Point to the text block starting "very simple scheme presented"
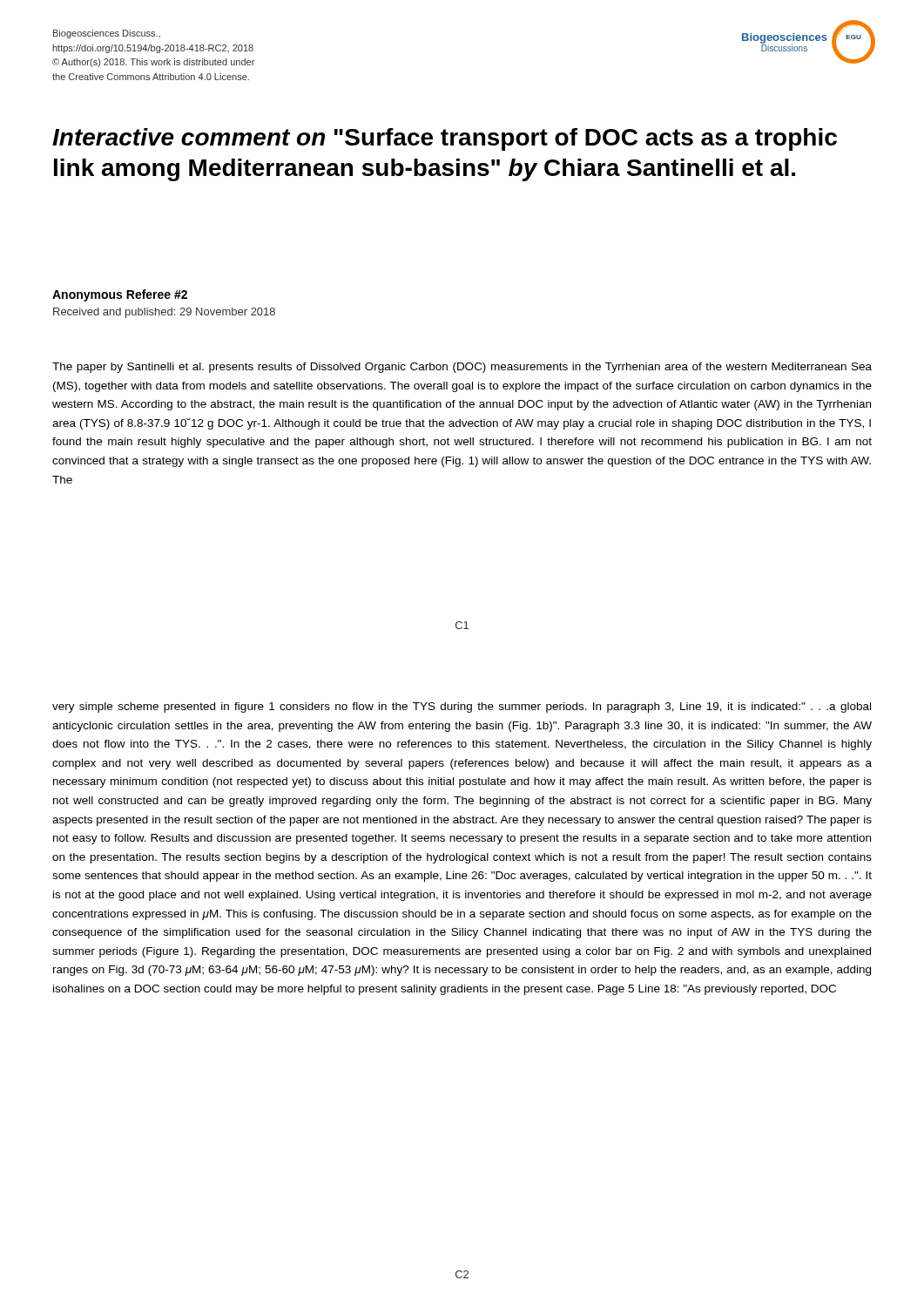The width and height of the screenshot is (924, 1307). 462,847
